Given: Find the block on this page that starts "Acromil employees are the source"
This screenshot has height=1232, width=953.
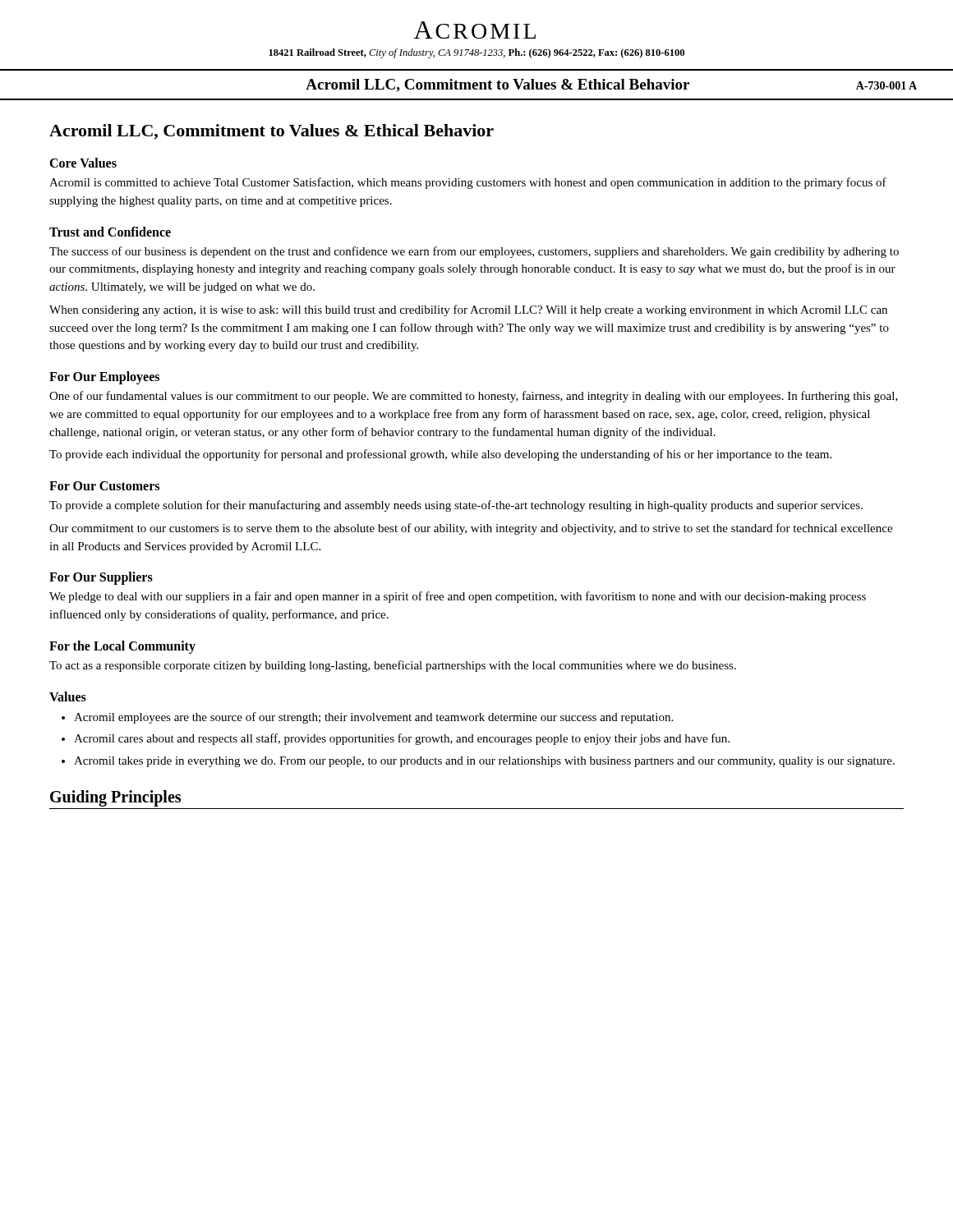Looking at the screenshot, I should 374,717.
